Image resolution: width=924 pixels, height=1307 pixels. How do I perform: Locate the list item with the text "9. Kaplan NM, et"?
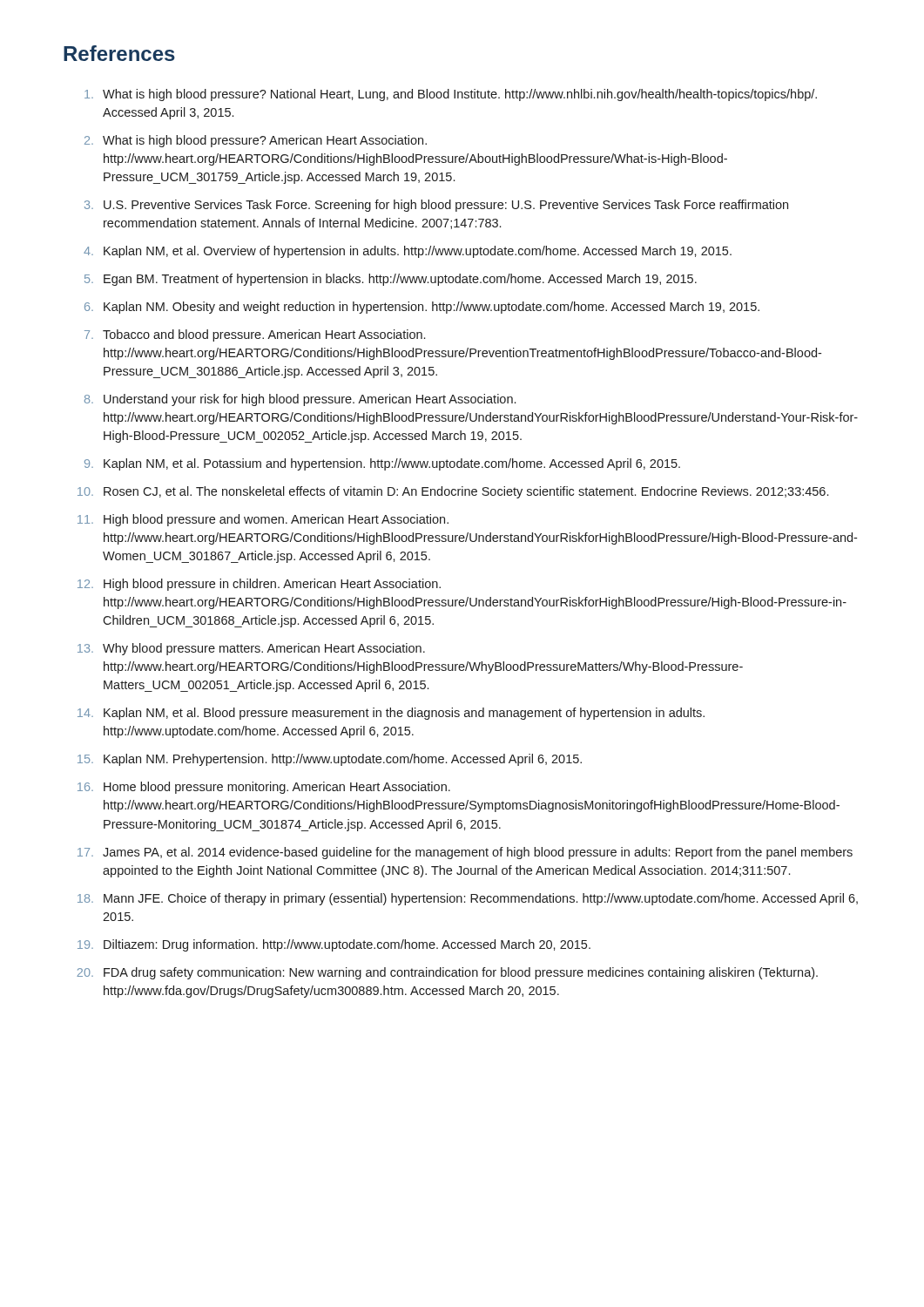coord(462,464)
